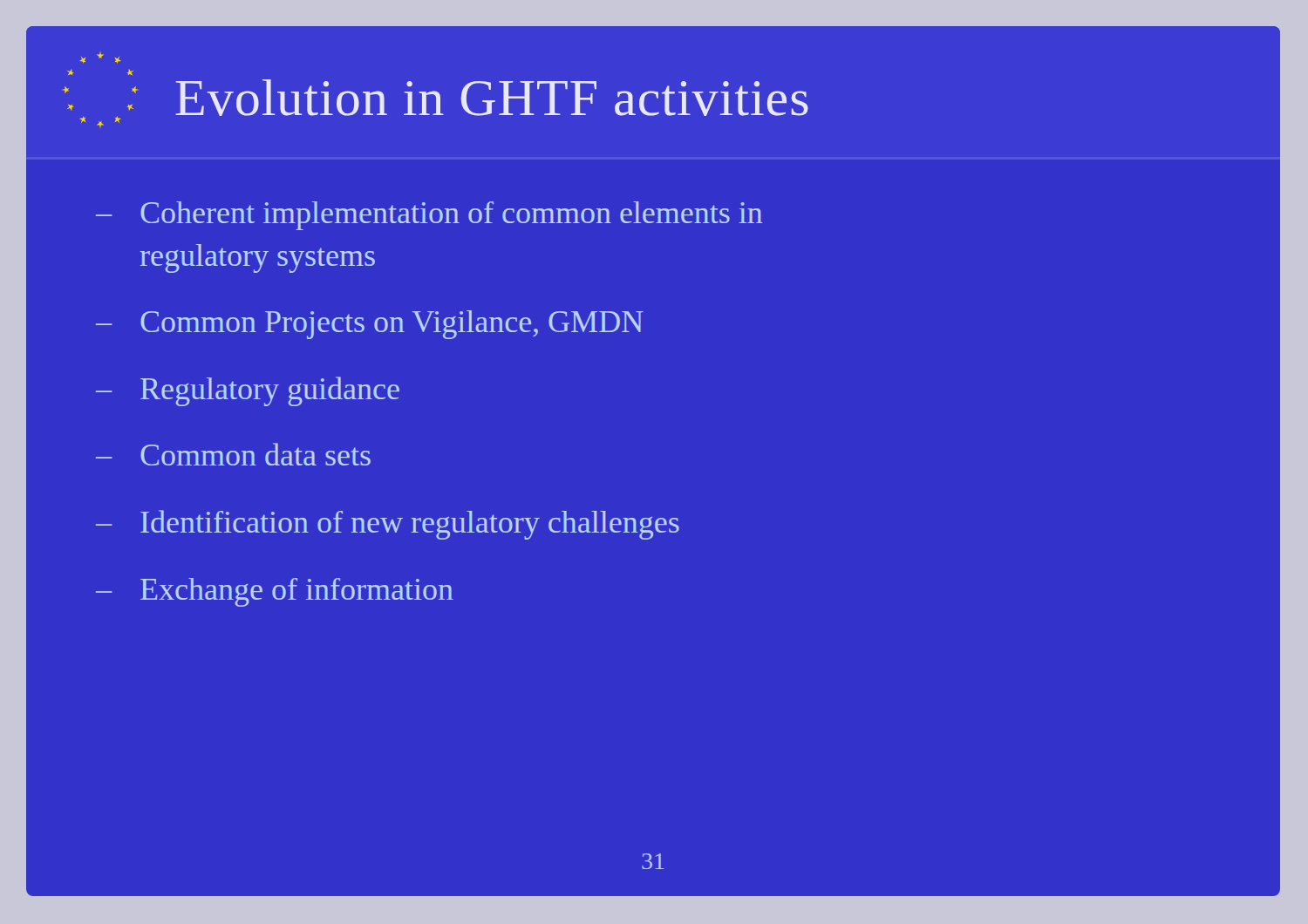Navigate to the text block starting "Common Projects on Vigilance, GMDN"
The width and height of the screenshot is (1308, 924).
(392, 322)
